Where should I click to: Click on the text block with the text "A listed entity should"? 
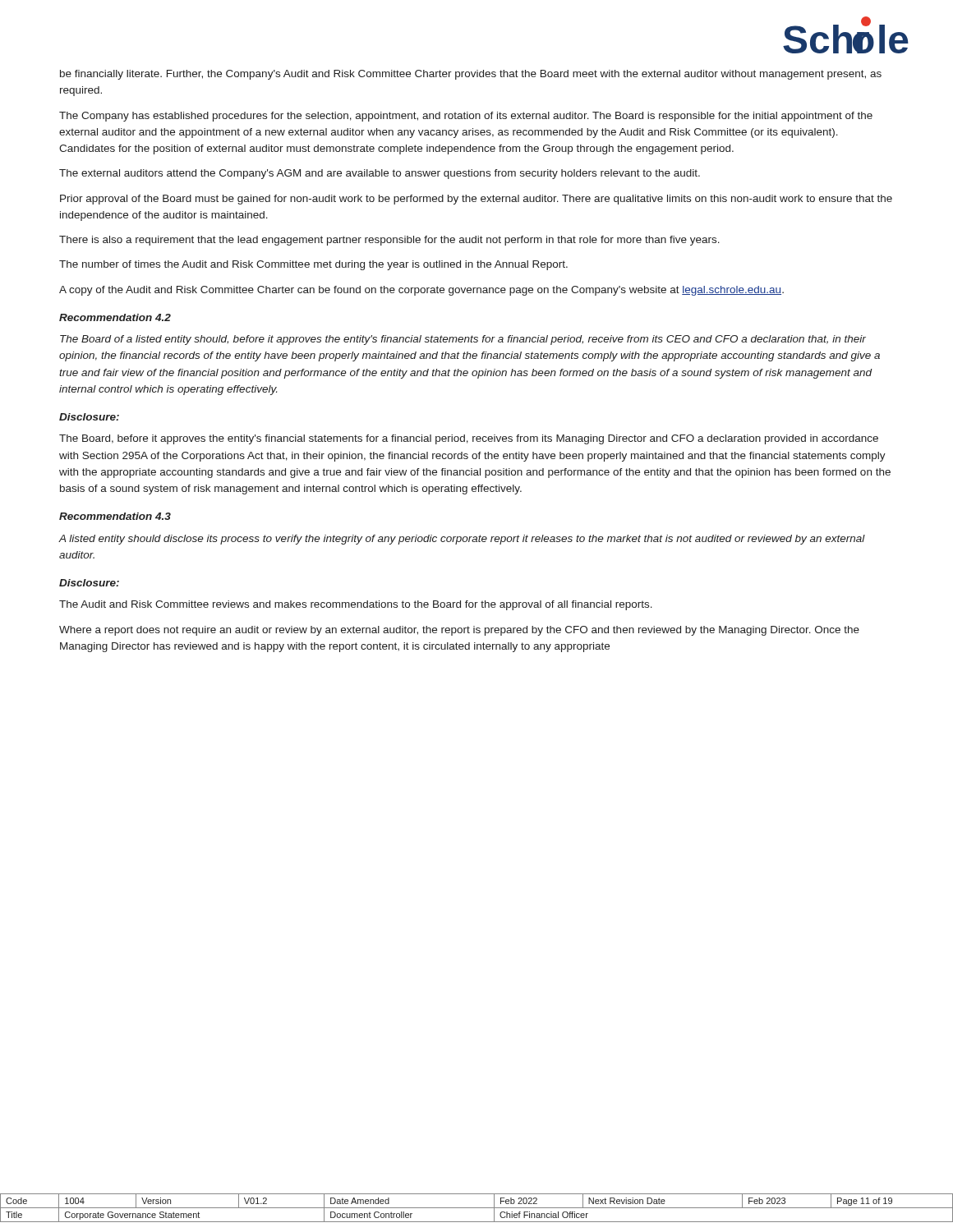[x=476, y=547]
